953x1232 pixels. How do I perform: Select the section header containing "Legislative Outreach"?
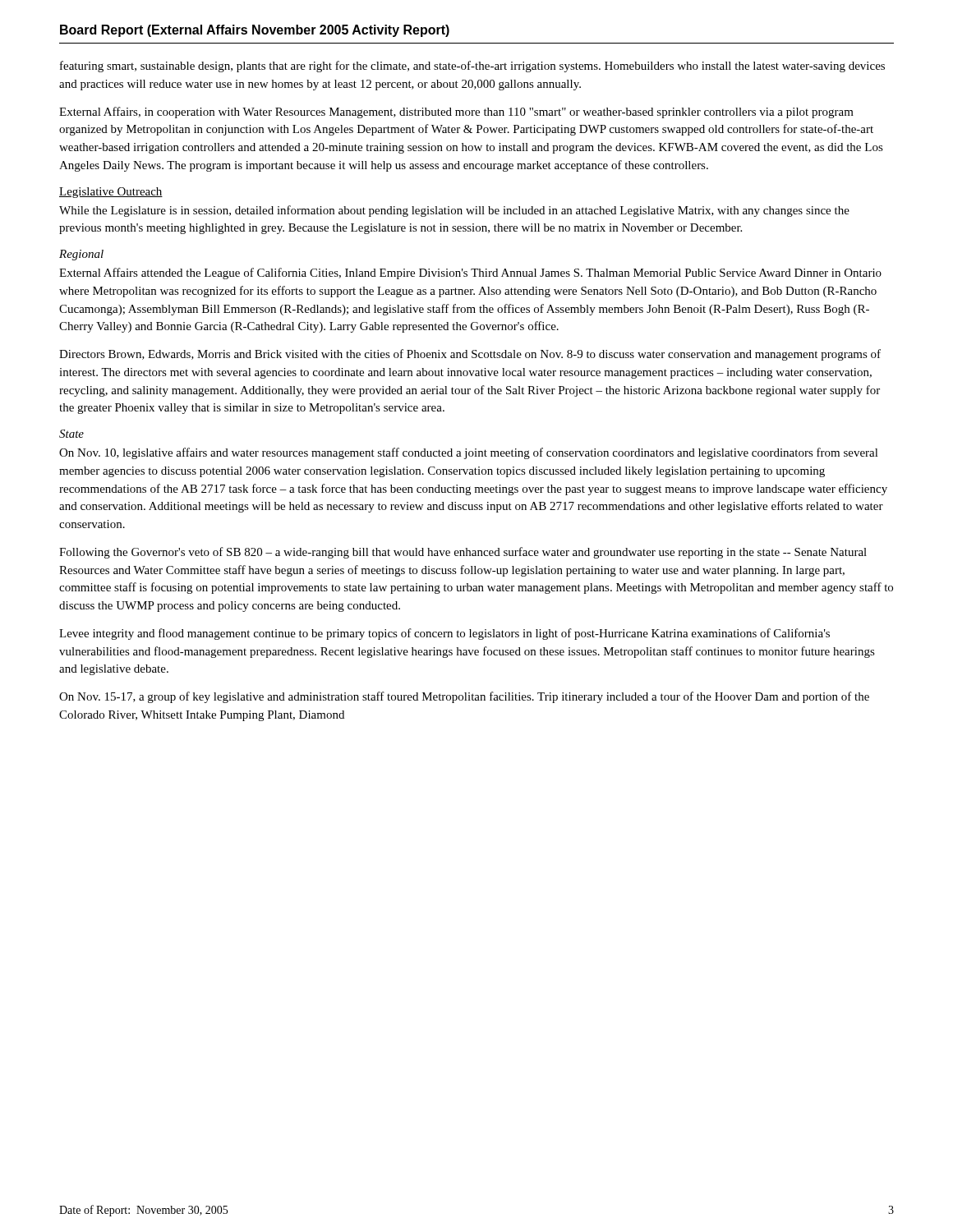tap(111, 191)
